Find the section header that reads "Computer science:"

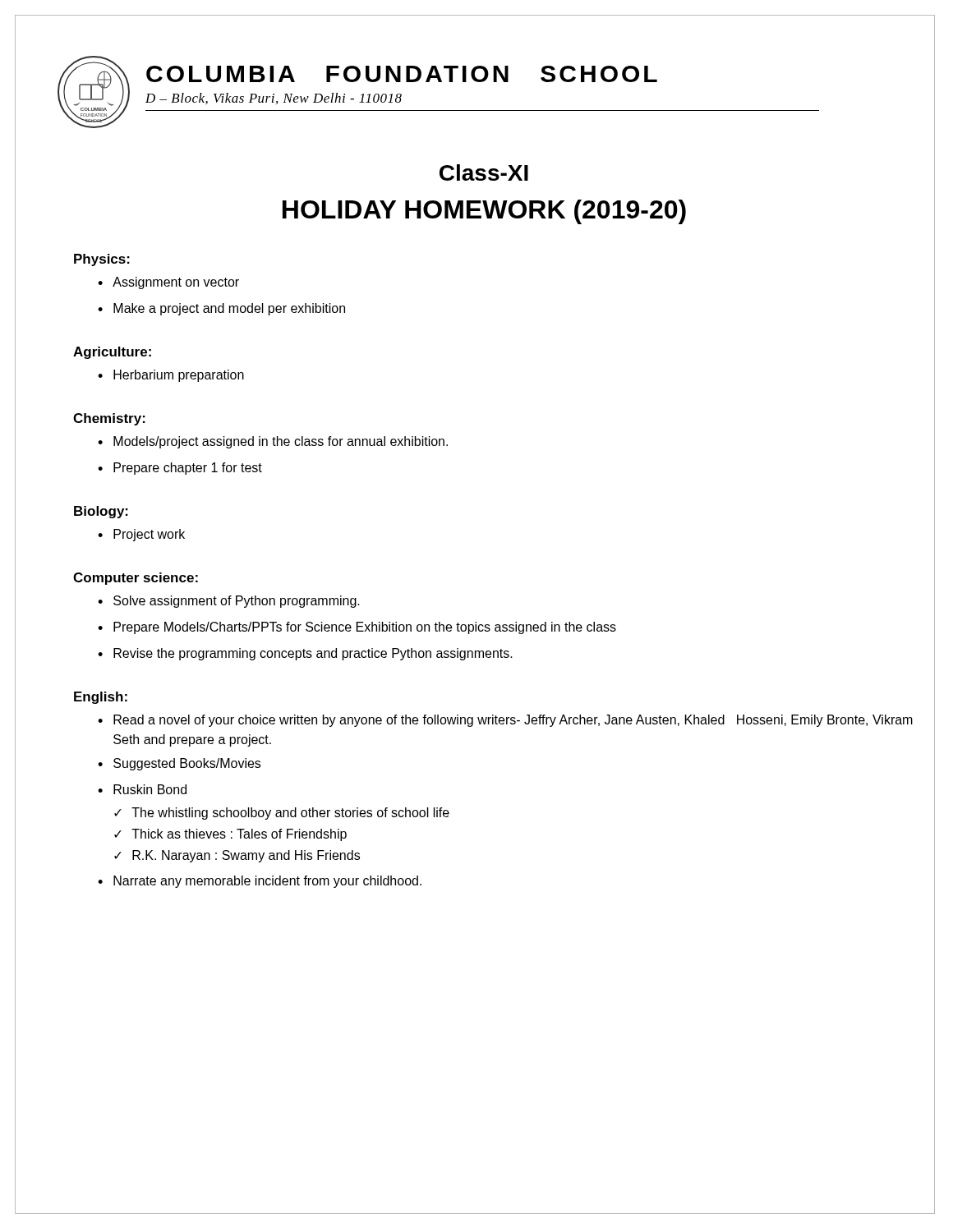click(136, 578)
